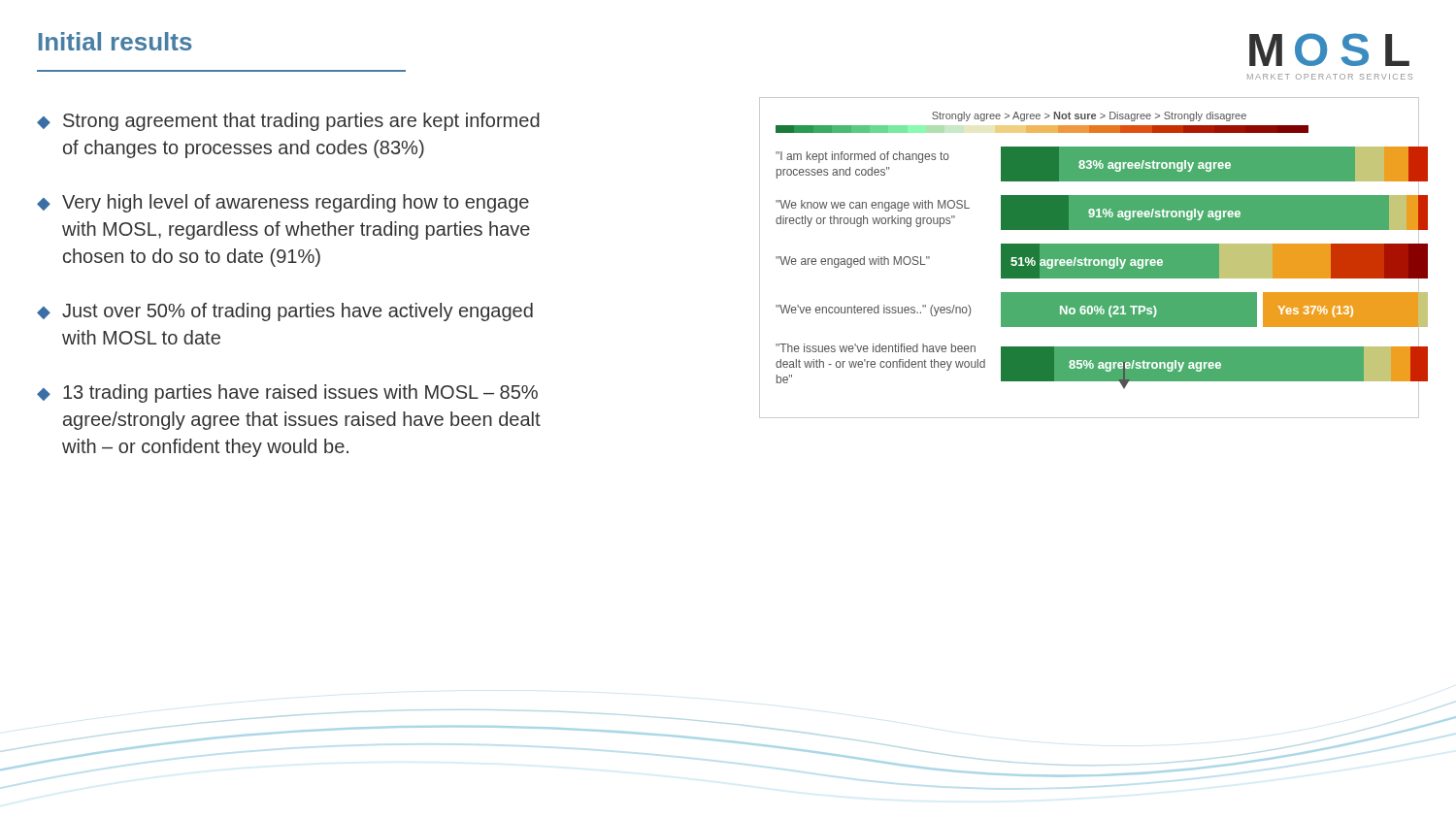
Task: Find the logo
Action: 1330,53
